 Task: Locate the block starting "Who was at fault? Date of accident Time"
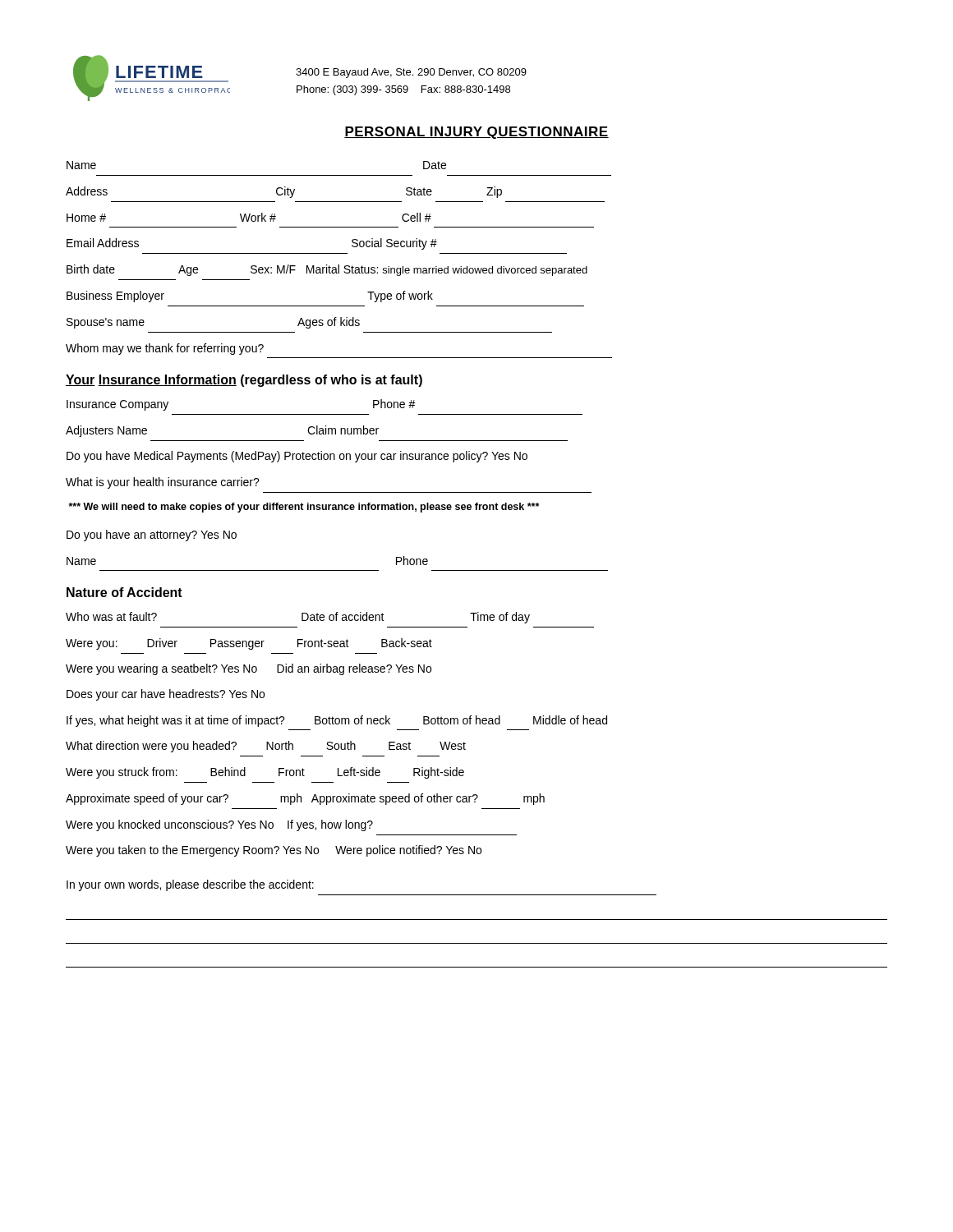[x=476, y=734]
